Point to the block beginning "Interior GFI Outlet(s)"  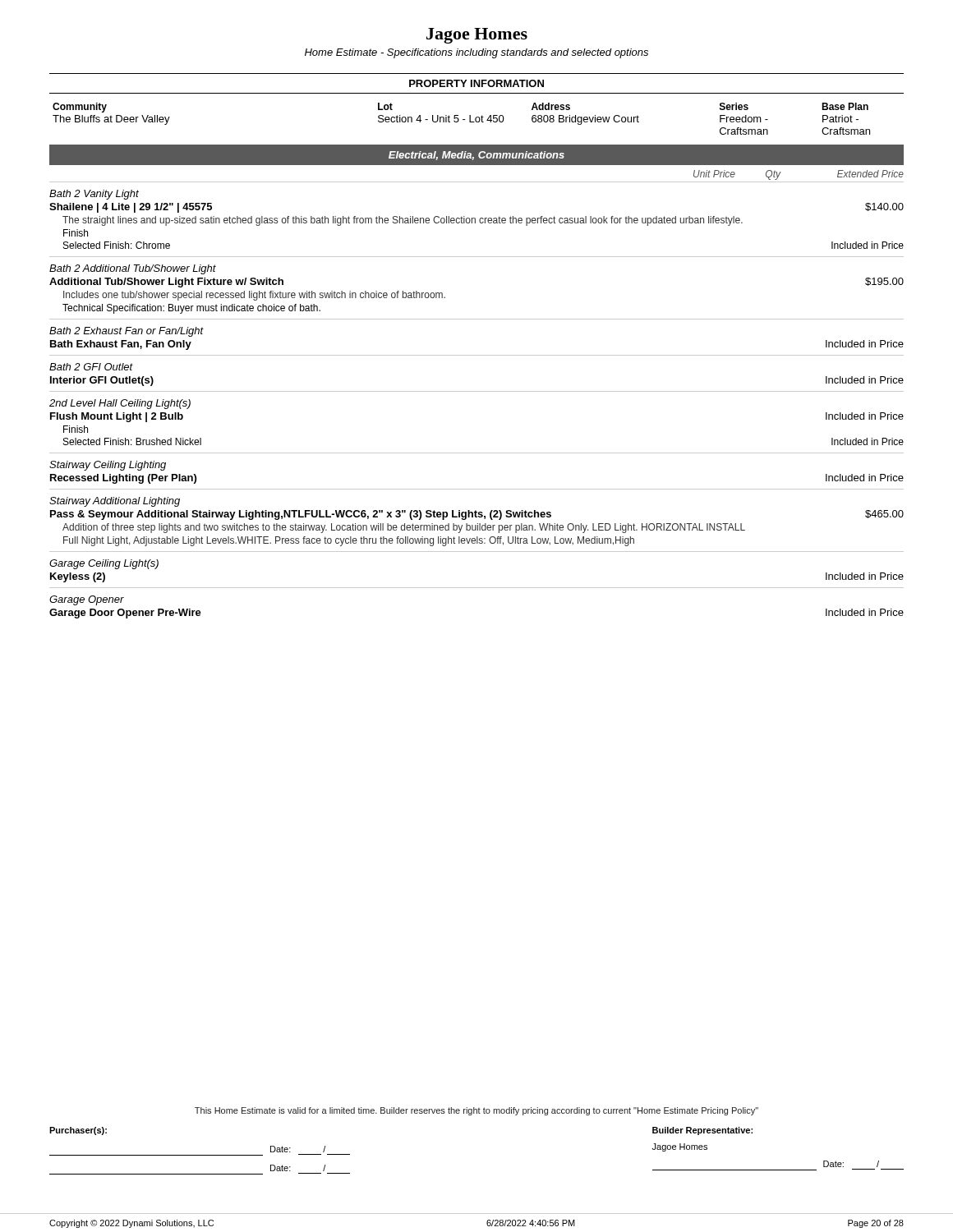tap(476, 380)
